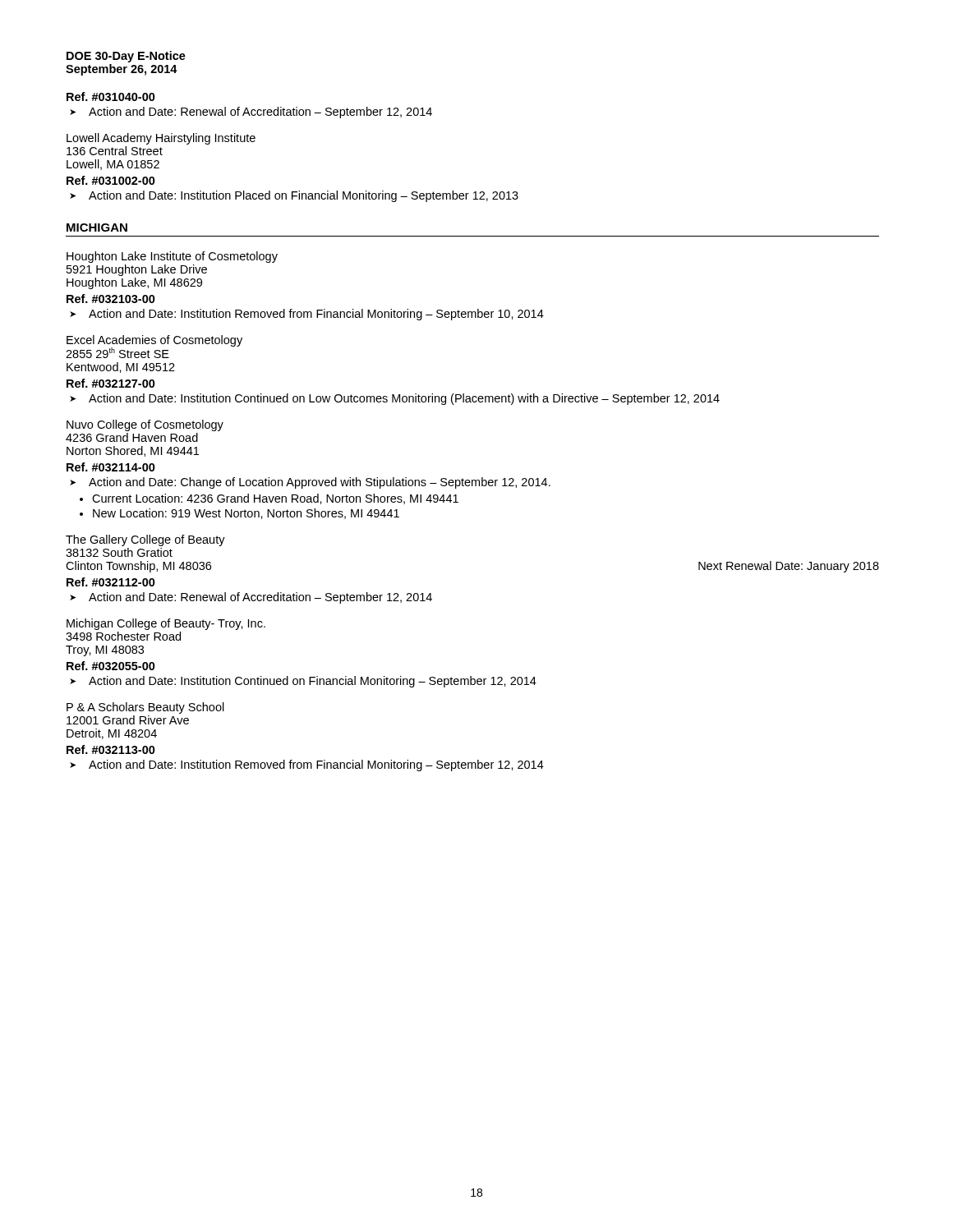
Task: Select the text block that reads "P & A Scholars Beauty School"
Action: 145,720
